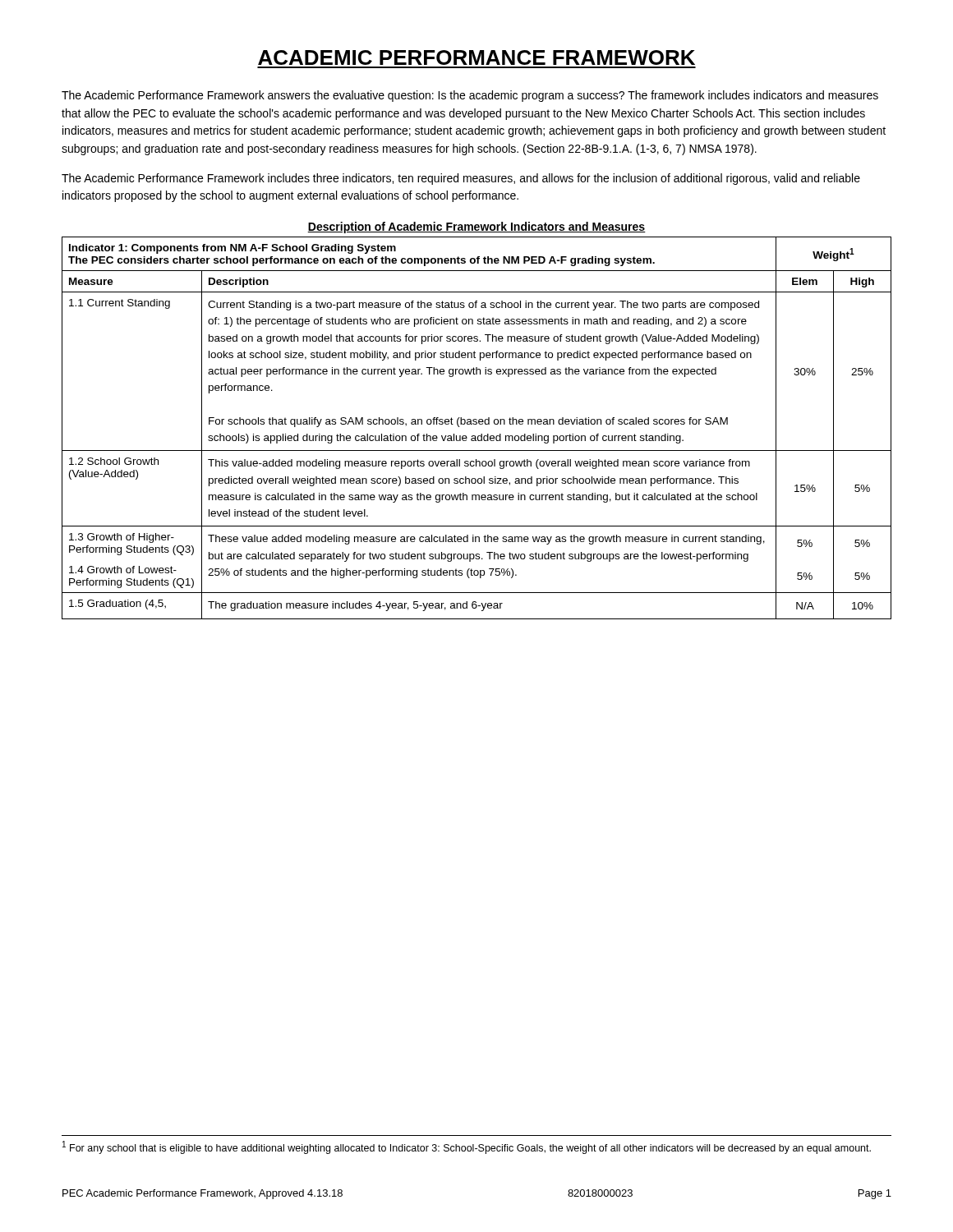
Task: Locate the element starting "Description of Academic Framework Indicators and"
Action: [476, 227]
